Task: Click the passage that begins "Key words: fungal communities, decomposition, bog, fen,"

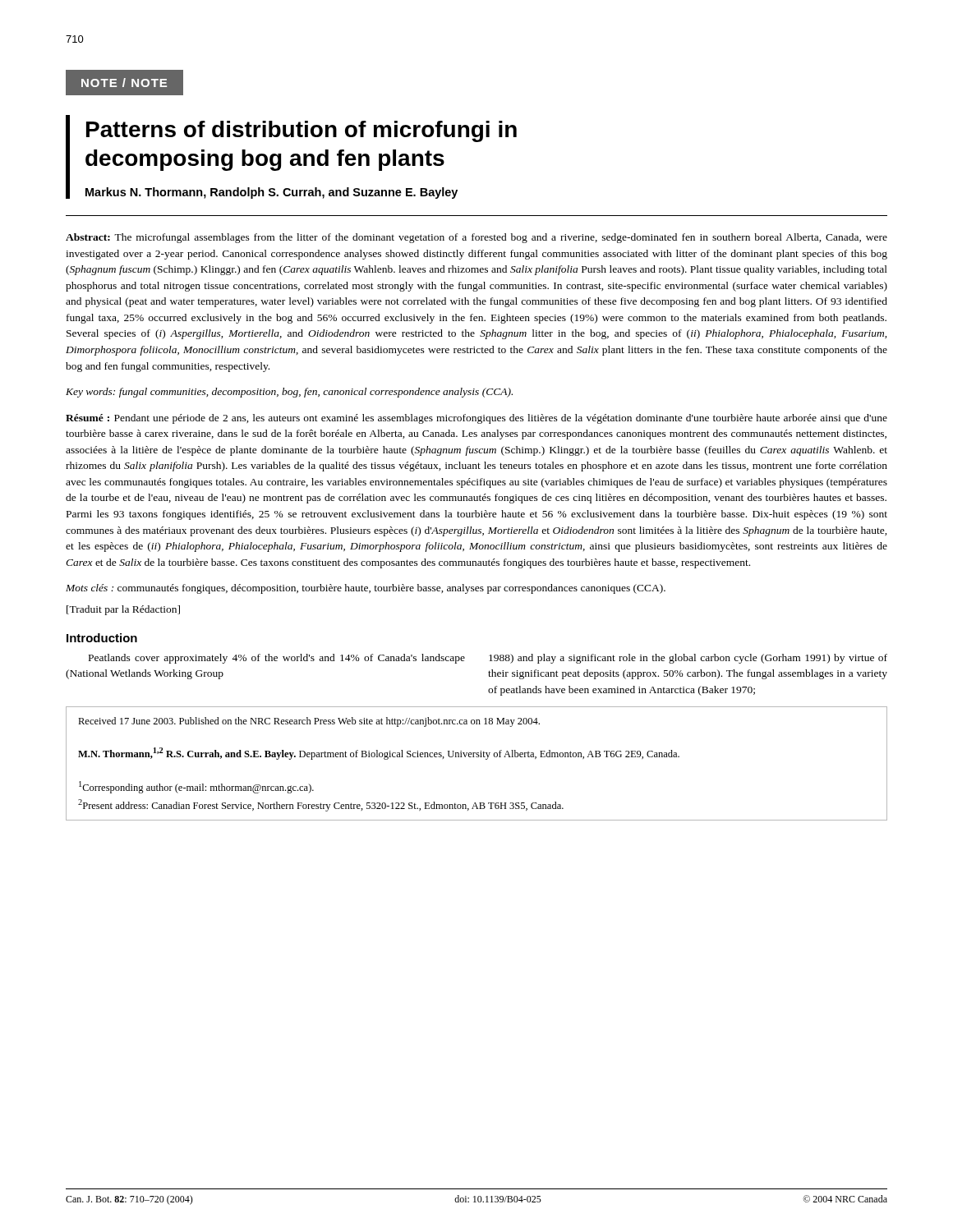Action: tap(290, 391)
